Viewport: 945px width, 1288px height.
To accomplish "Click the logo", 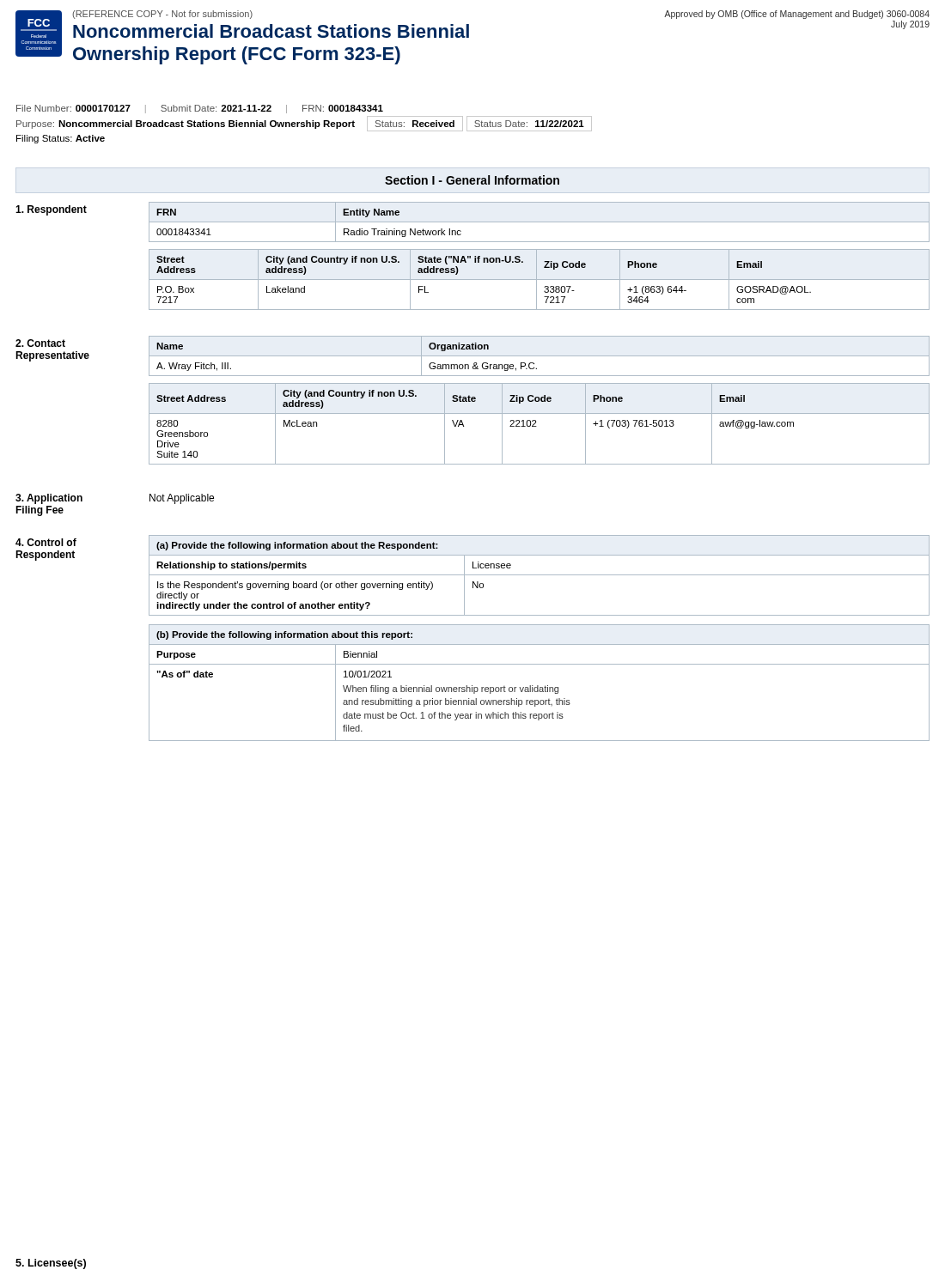I will click(39, 35).
